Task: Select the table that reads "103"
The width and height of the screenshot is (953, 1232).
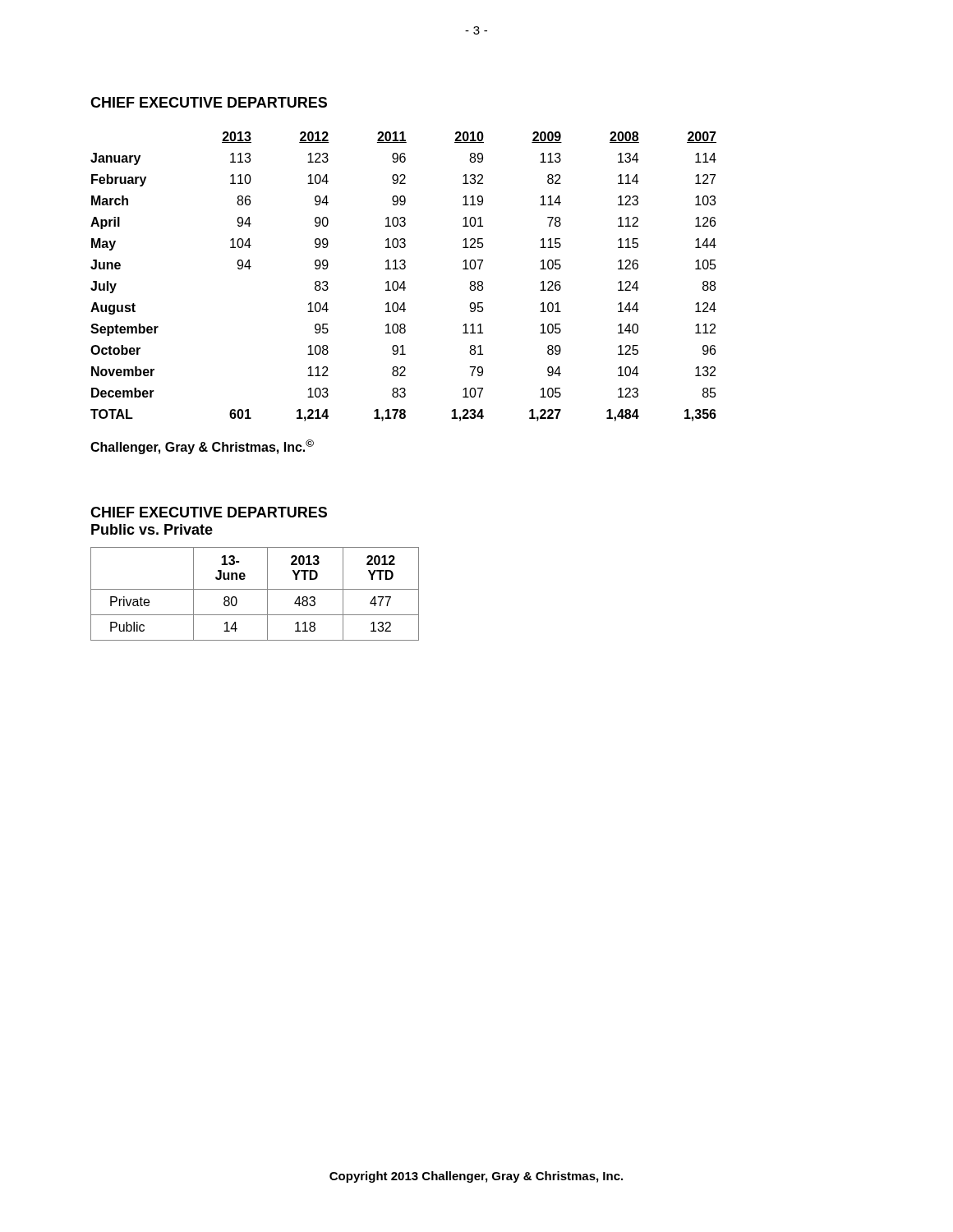Action: pyautogui.click(x=489, y=276)
